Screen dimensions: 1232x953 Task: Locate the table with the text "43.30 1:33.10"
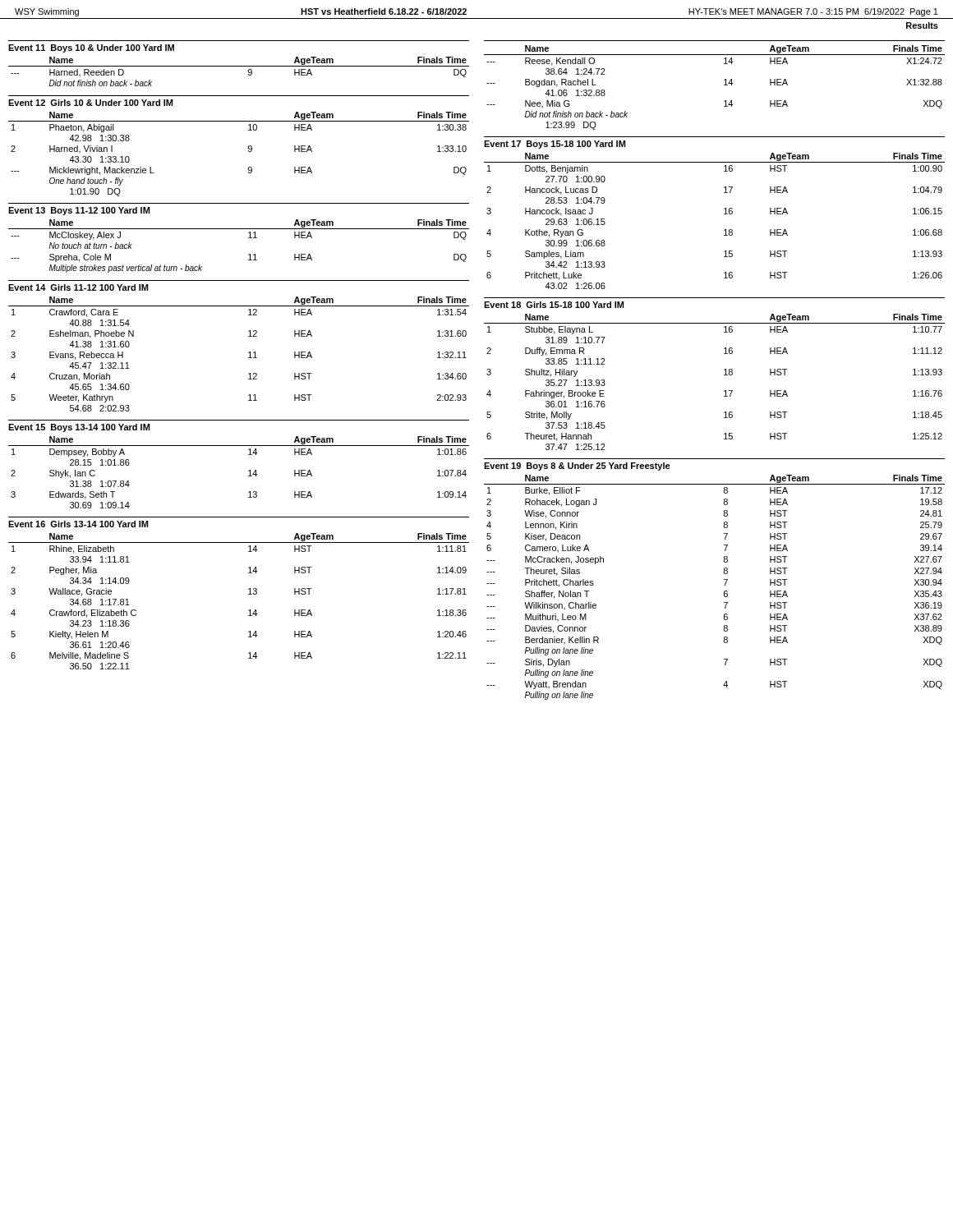tap(239, 153)
